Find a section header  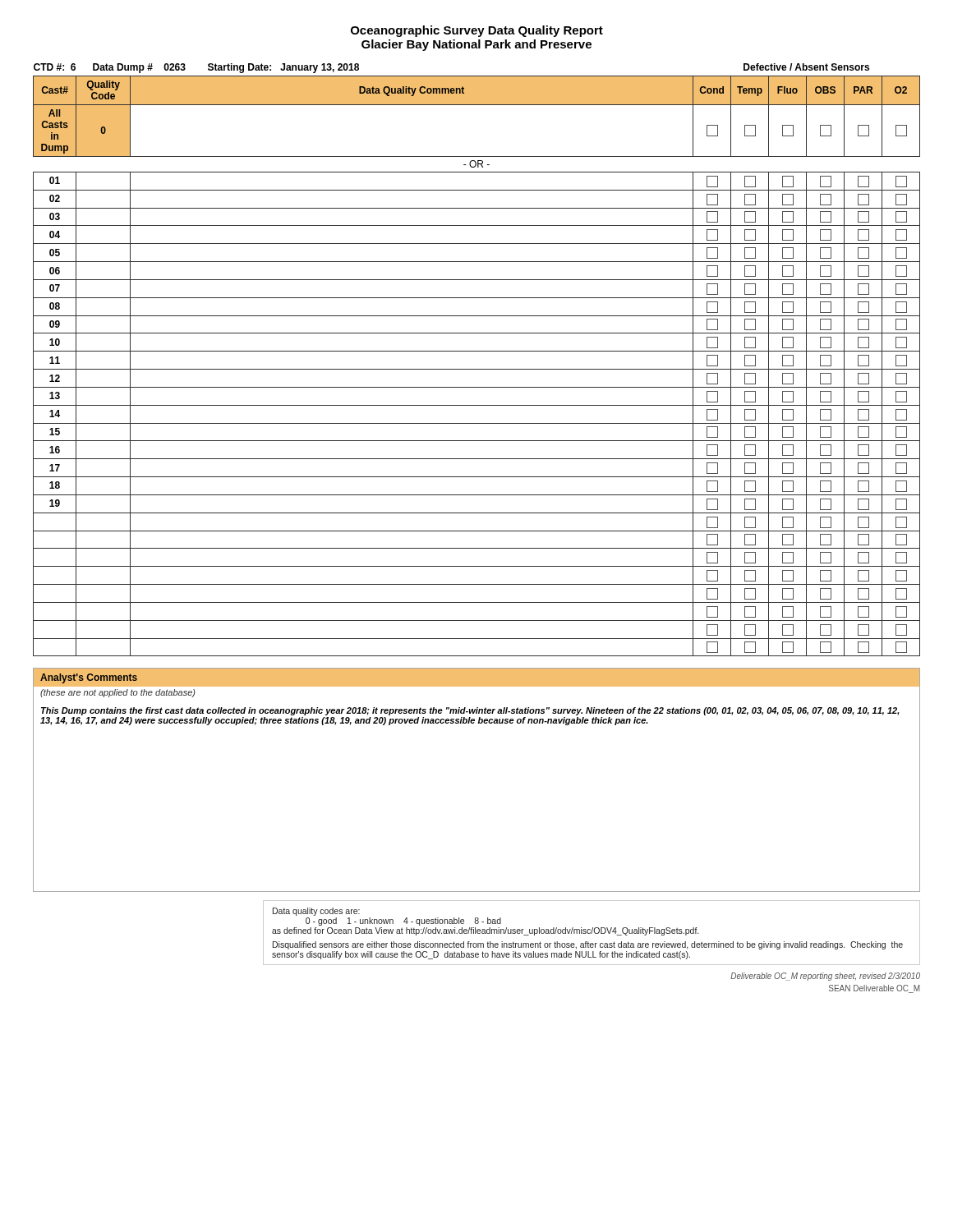(x=476, y=780)
